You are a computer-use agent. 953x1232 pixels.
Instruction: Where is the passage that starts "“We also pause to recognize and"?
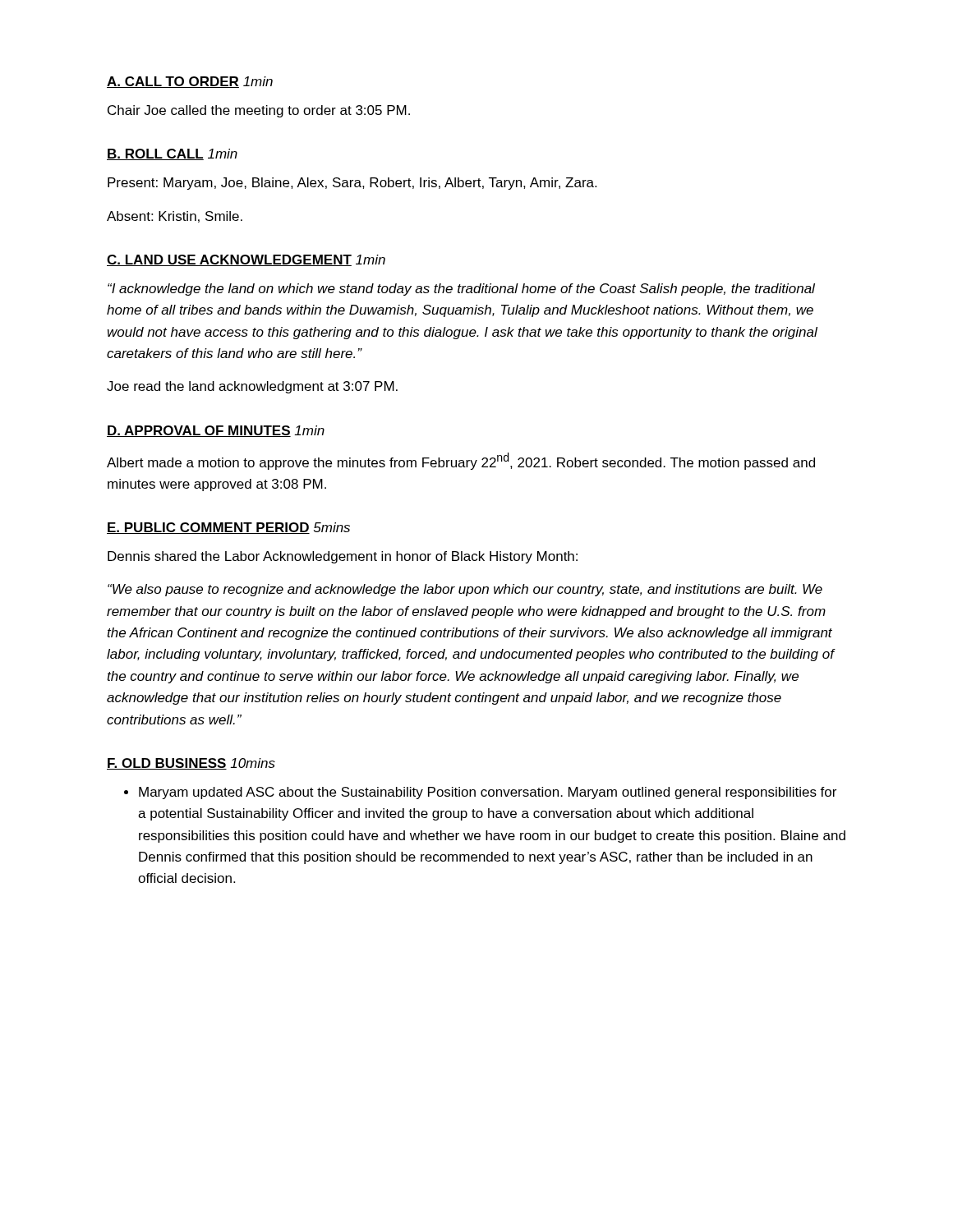click(x=470, y=655)
